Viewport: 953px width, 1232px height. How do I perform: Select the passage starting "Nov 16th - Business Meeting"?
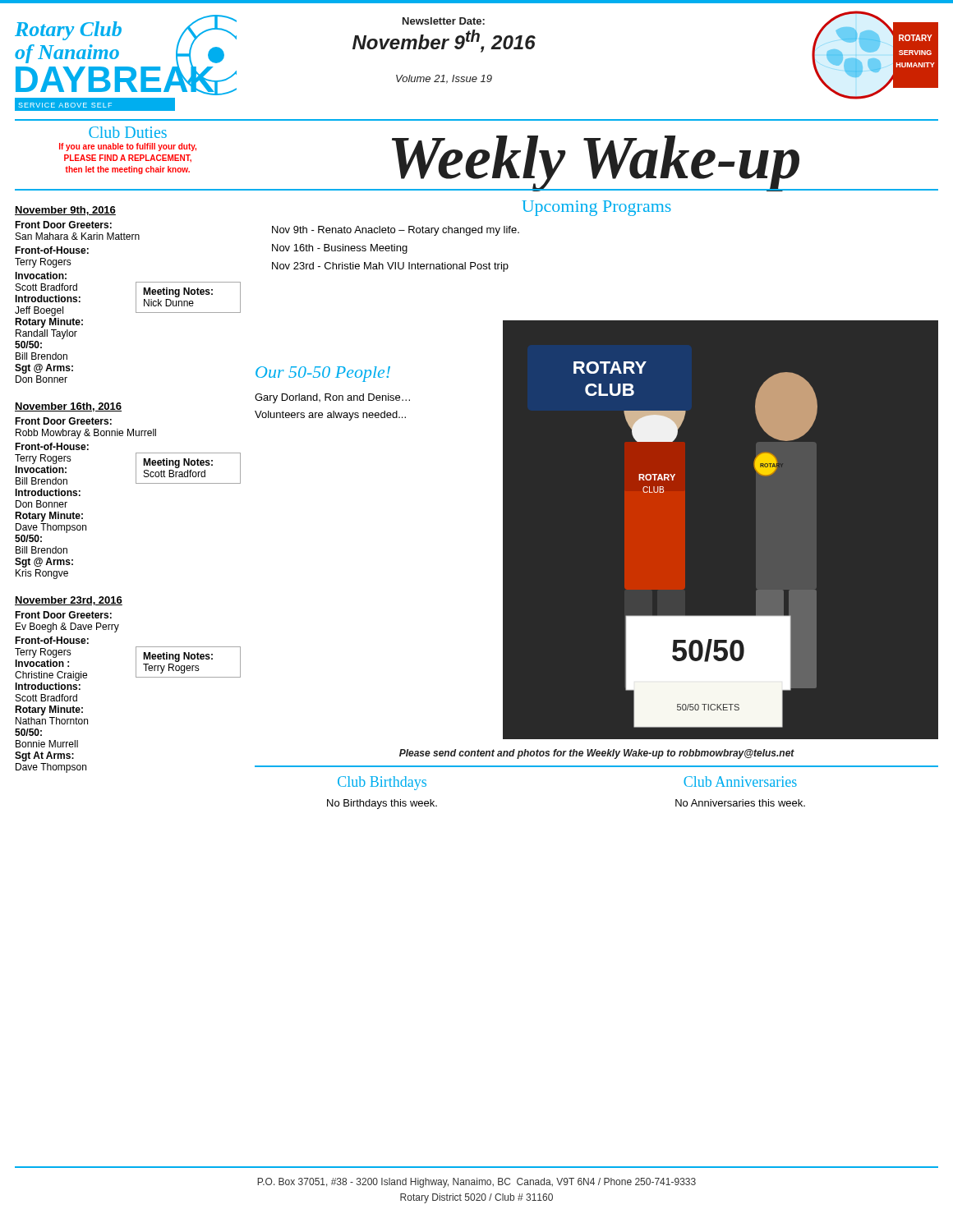click(339, 248)
